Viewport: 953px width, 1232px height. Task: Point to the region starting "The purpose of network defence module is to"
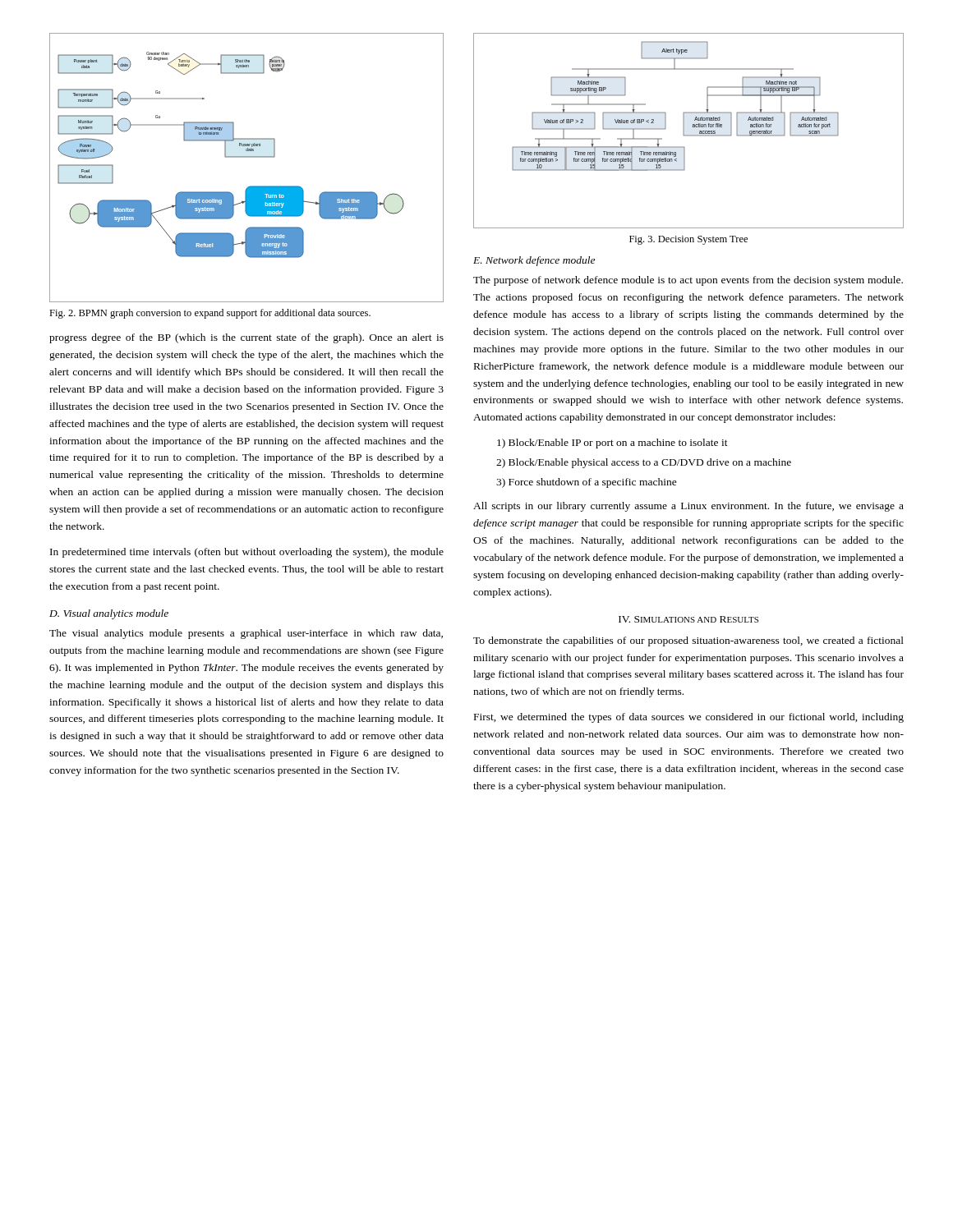tap(688, 348)
